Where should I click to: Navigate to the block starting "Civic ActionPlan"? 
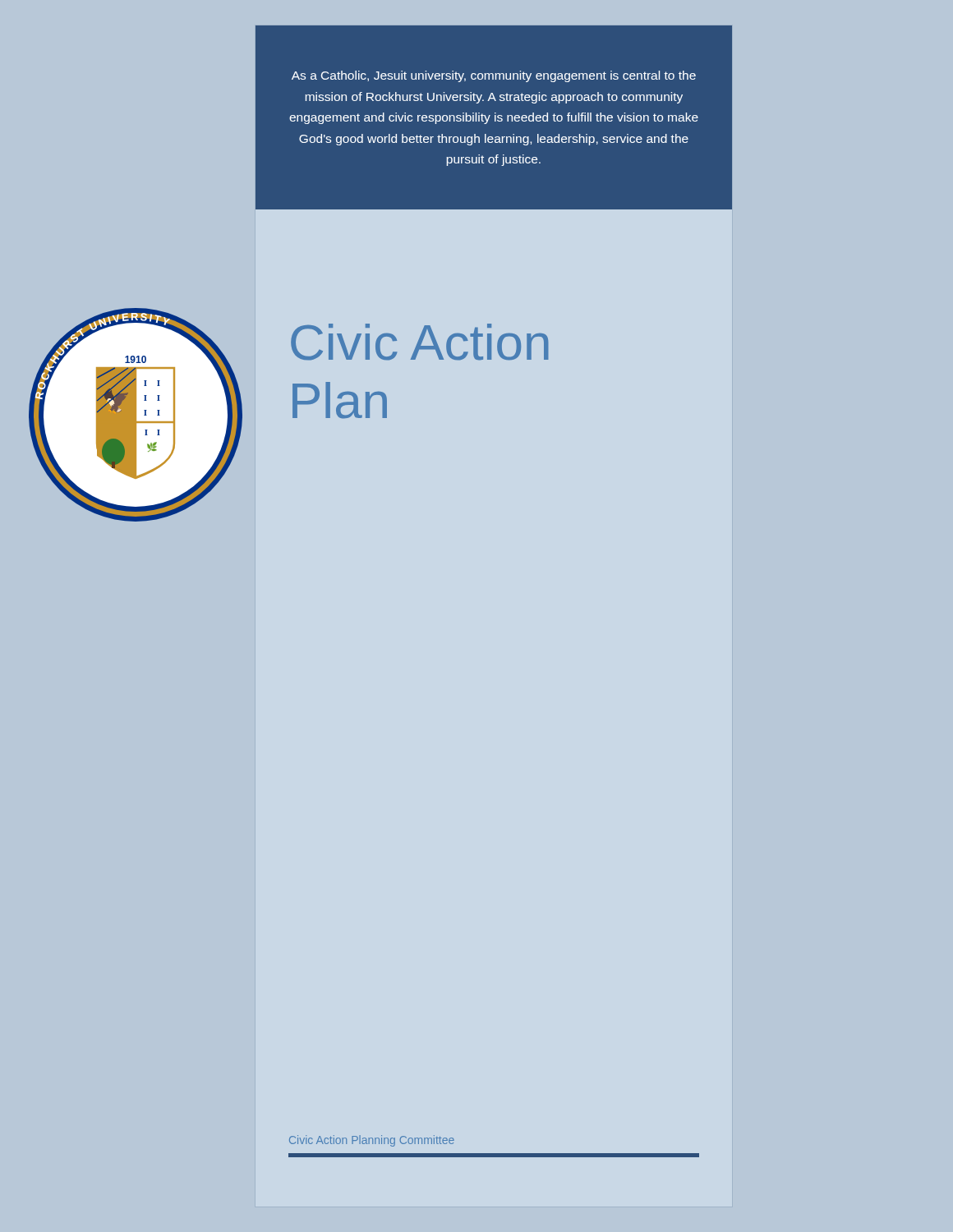coord(494,372)
